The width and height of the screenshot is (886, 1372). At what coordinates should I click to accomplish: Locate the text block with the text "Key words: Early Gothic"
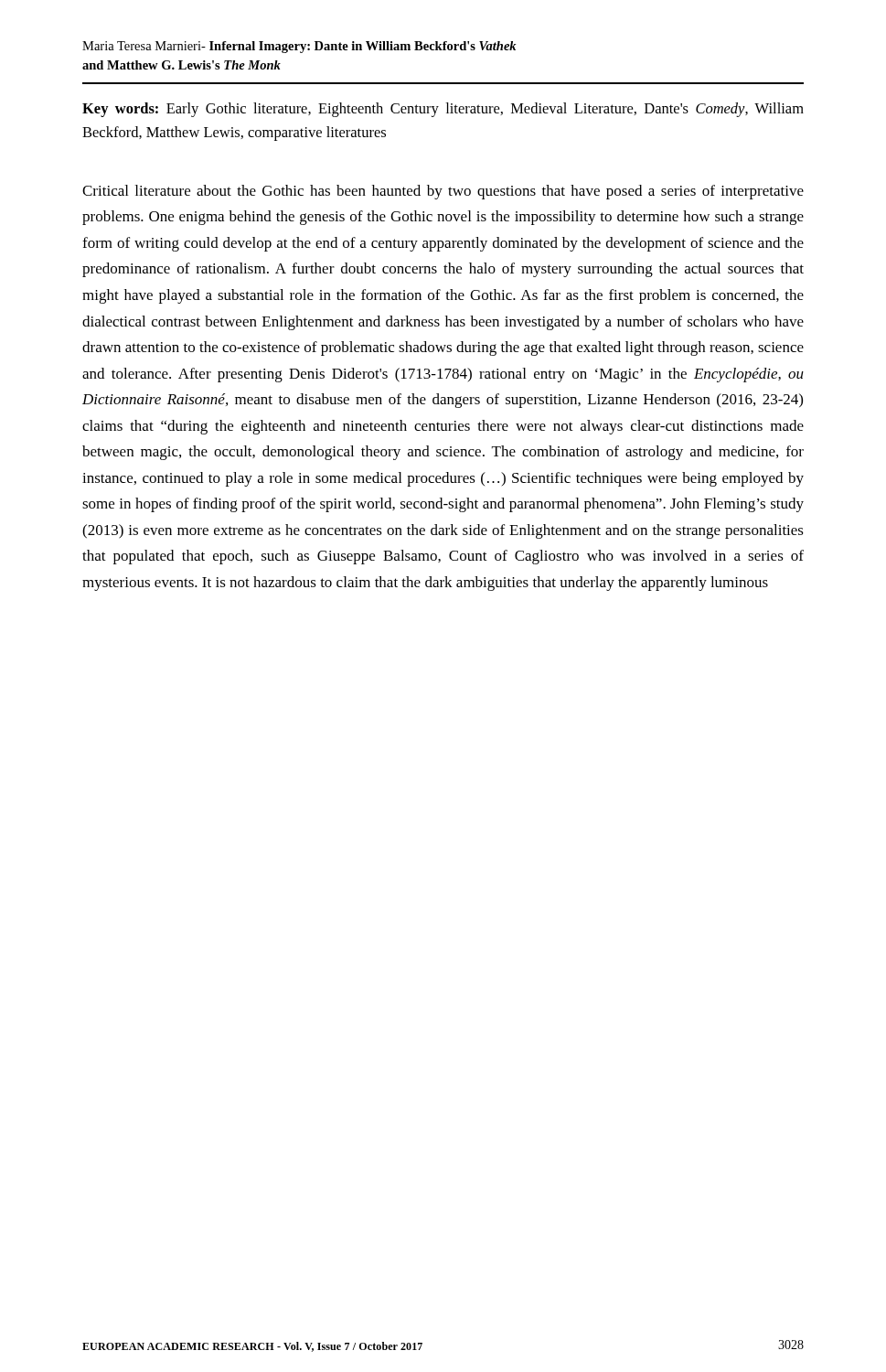[x=443, y=120]
